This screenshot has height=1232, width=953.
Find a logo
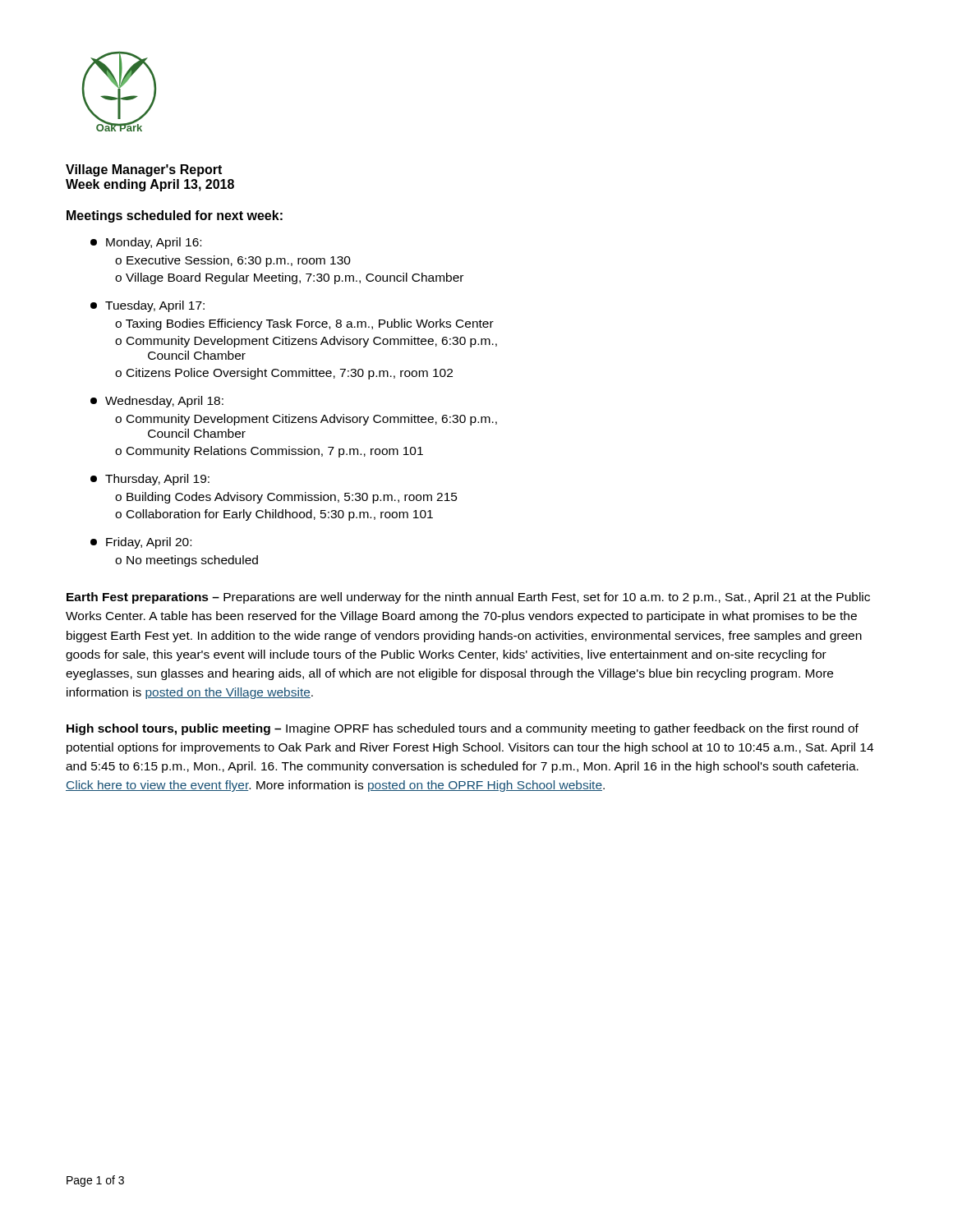click(476, 94)
